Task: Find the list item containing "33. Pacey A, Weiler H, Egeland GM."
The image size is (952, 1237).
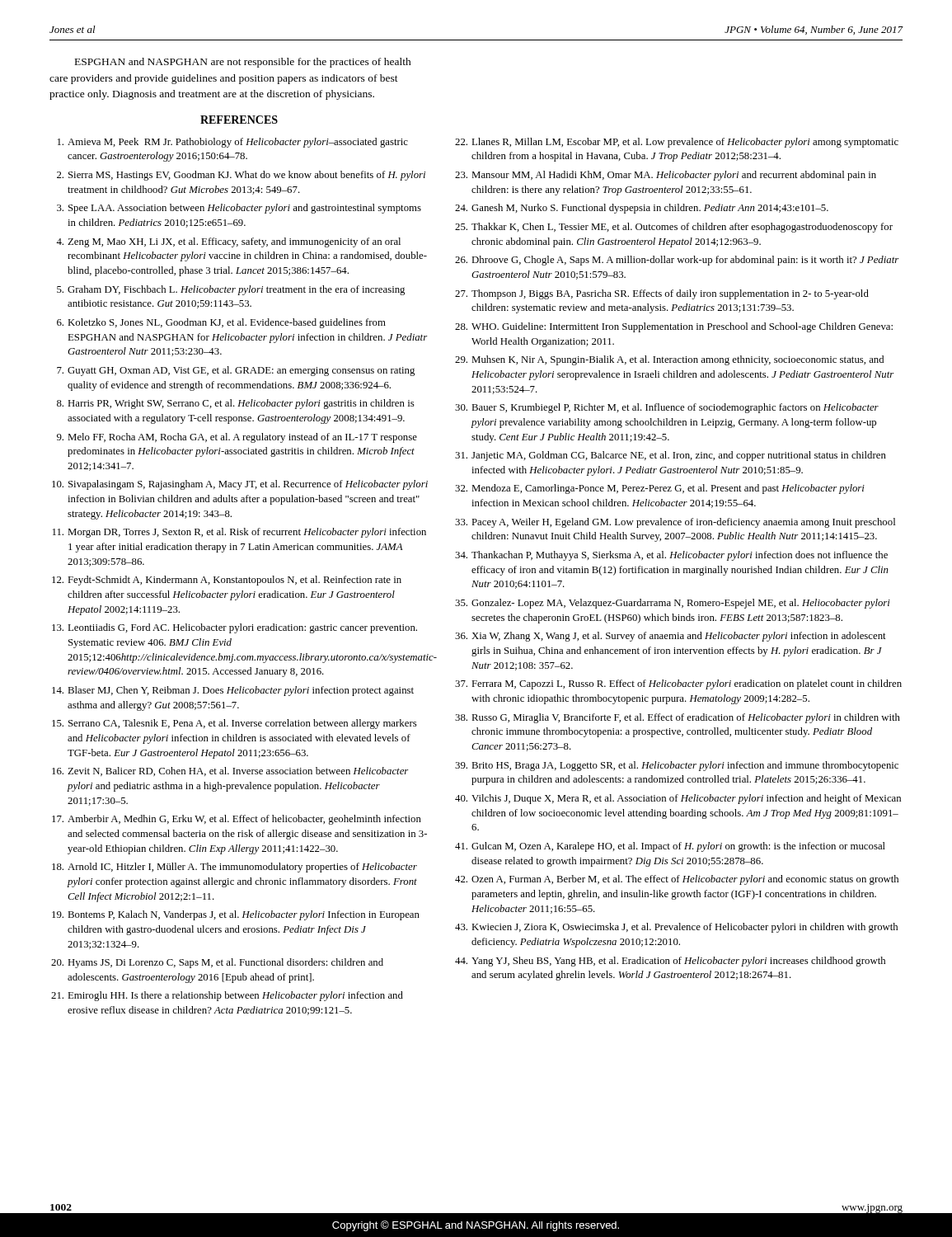Action: click(678, 530)
